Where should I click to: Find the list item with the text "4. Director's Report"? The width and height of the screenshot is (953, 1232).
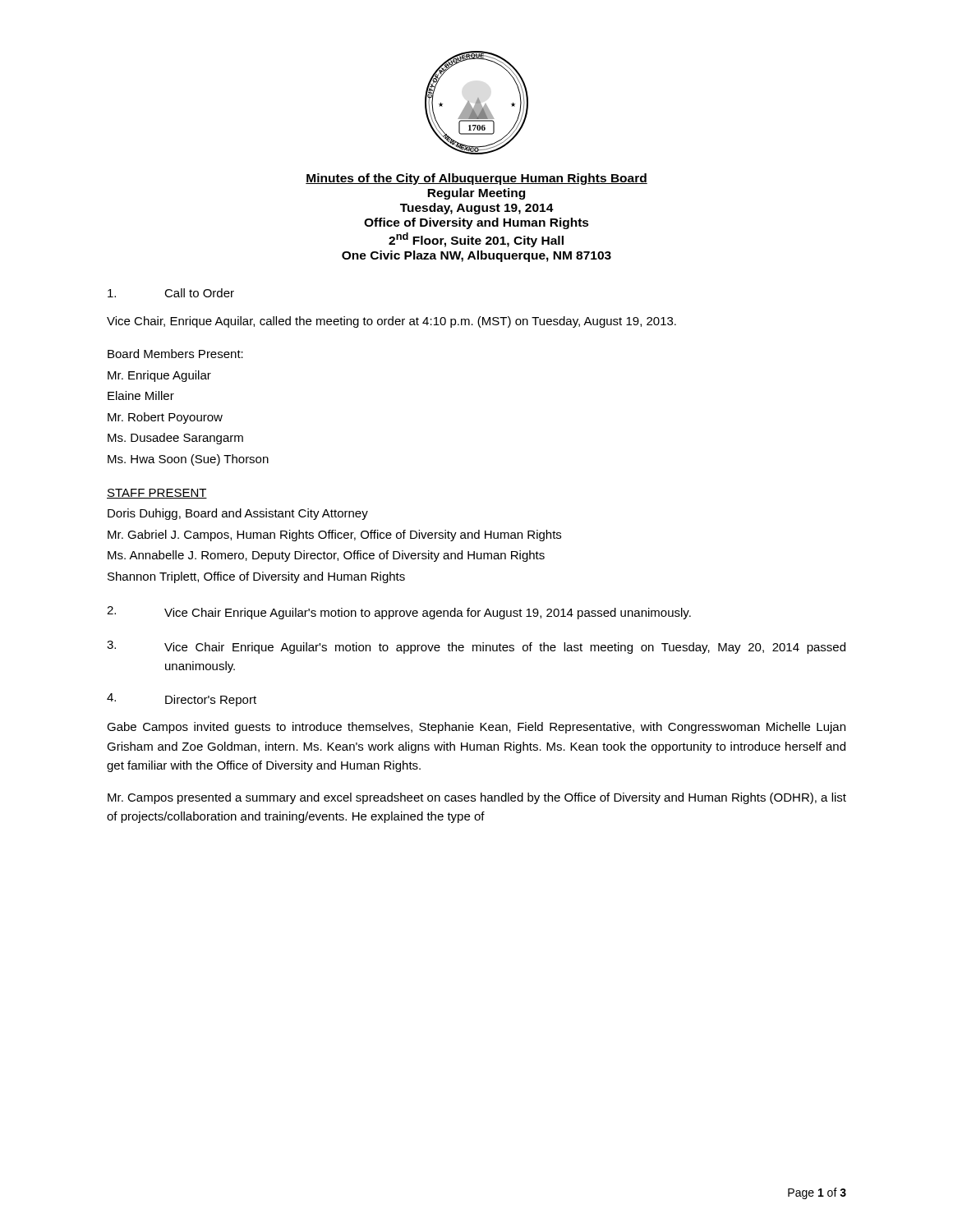[x=182, y=700]
